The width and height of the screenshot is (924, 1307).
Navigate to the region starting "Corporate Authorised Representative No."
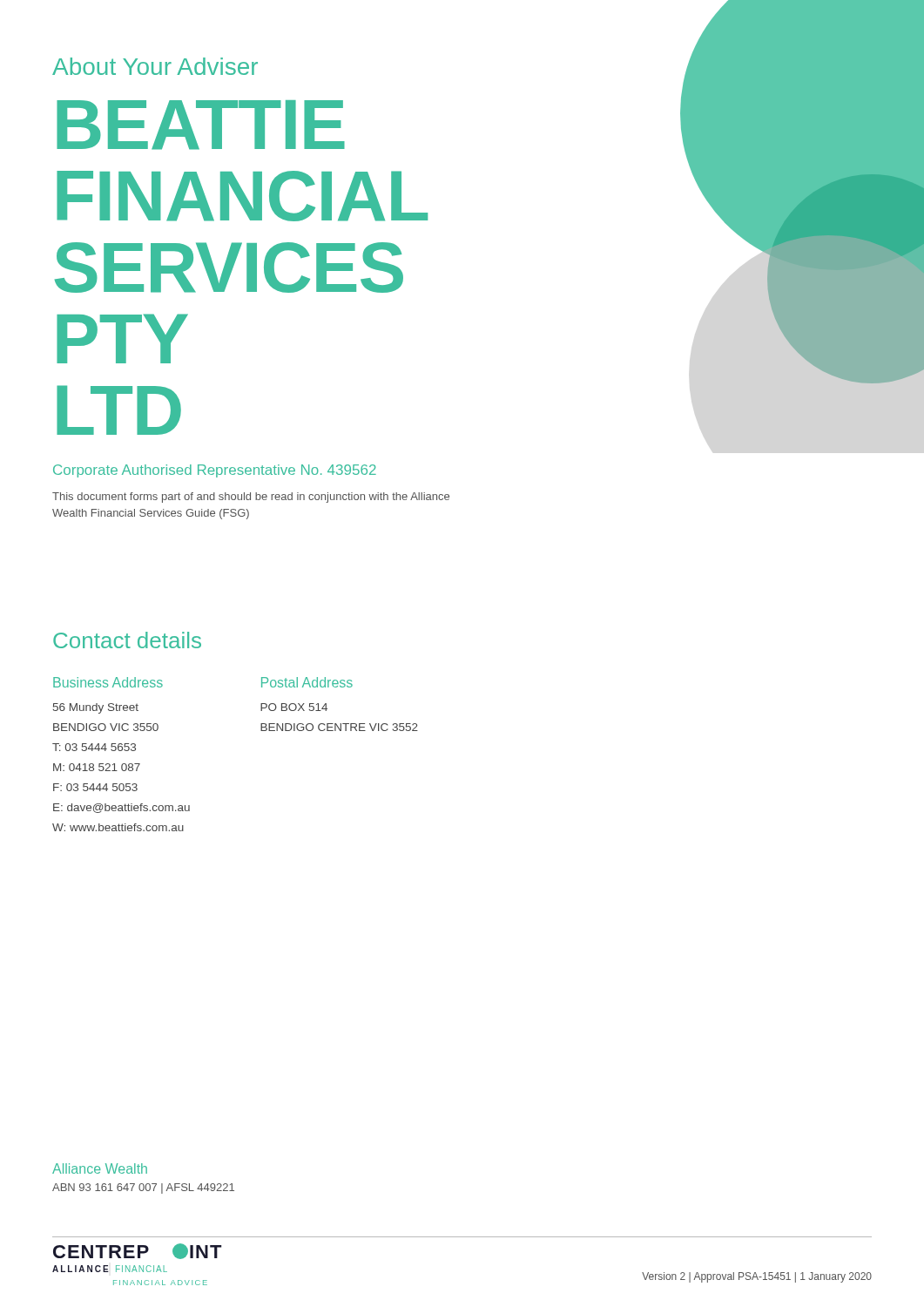click(x=300, y=470)
